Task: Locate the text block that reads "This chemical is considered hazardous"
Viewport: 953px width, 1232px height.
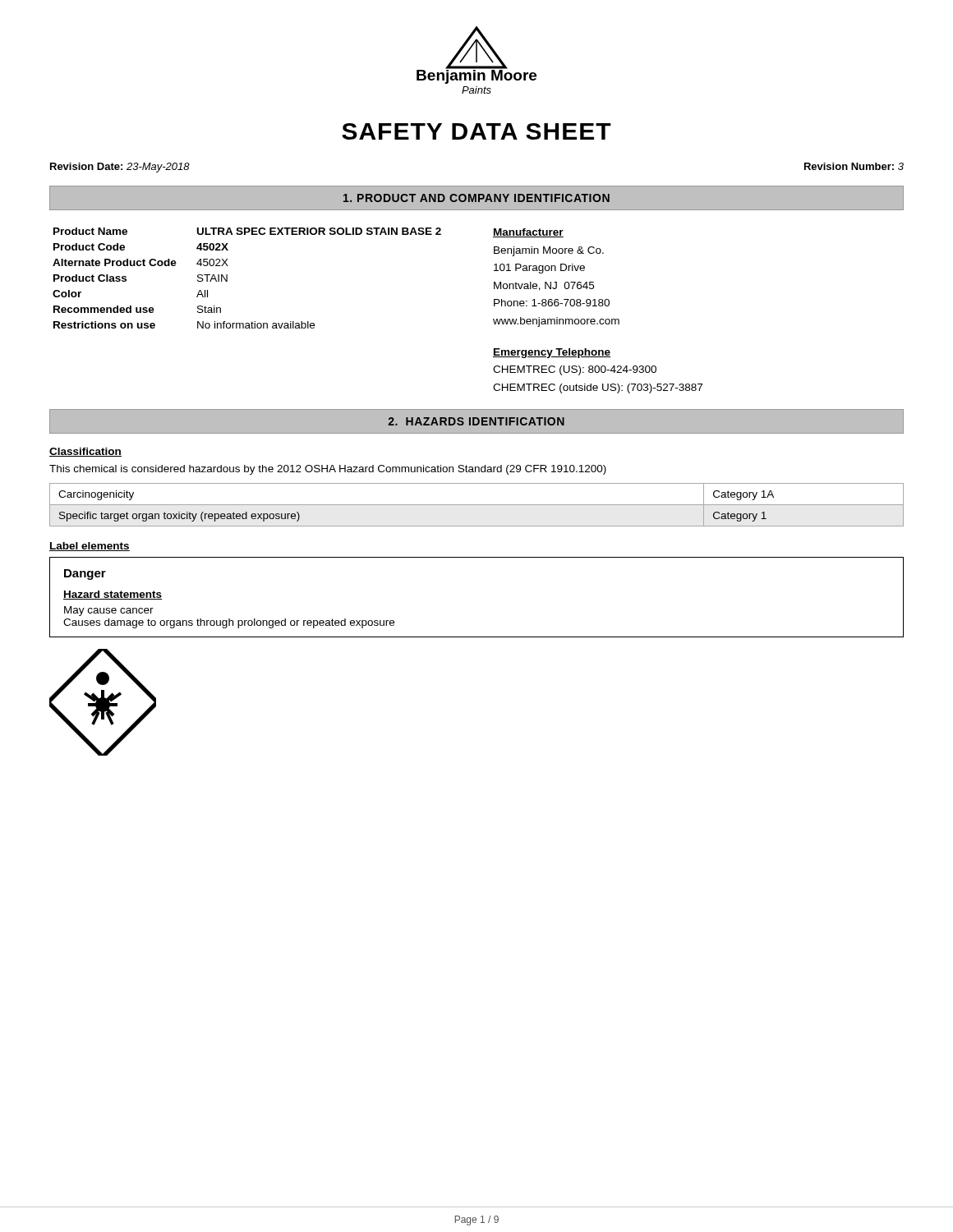Action: click(476, 469)
